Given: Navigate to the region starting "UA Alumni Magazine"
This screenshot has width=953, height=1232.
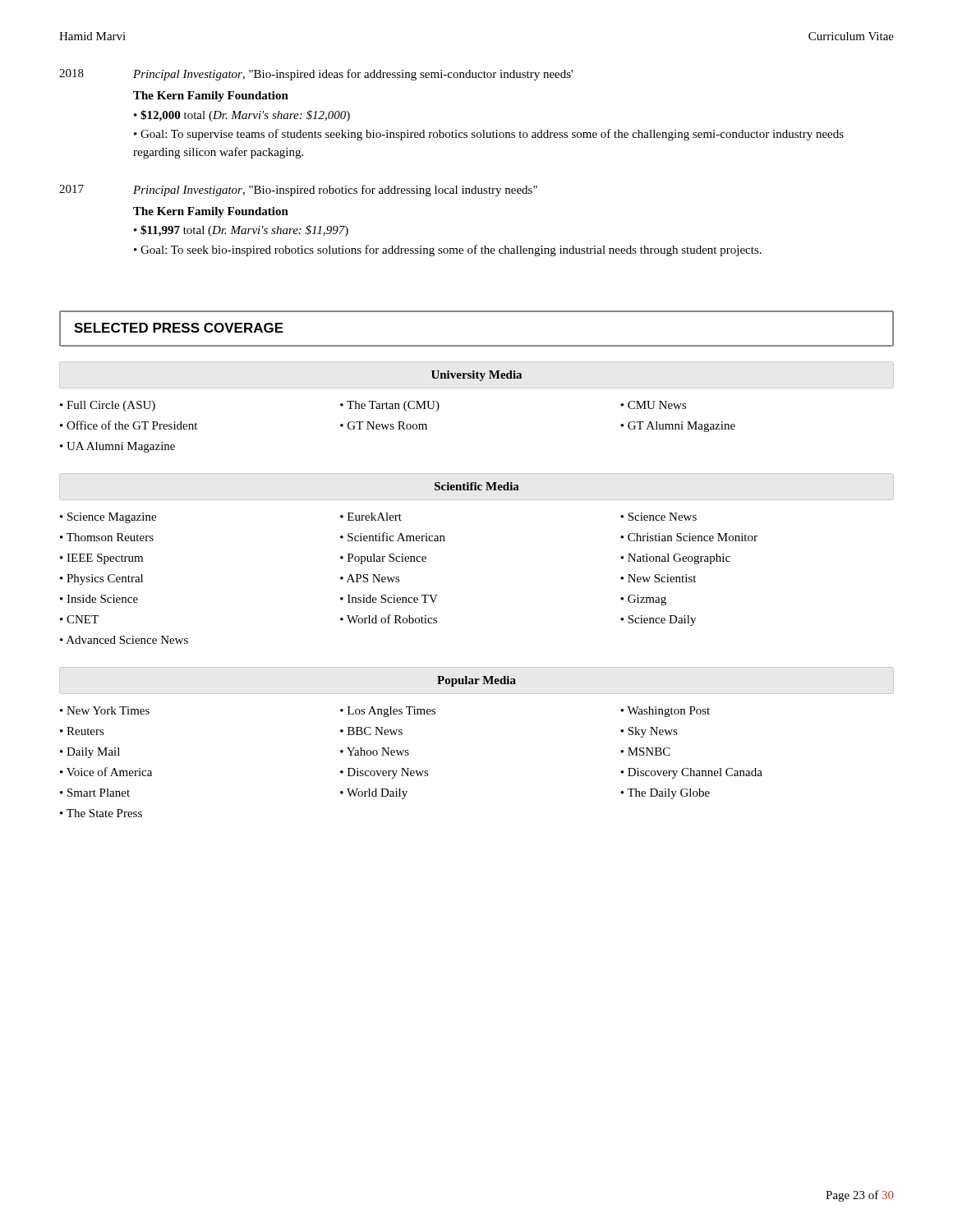Looking at the screenshot, I should 121,446.
